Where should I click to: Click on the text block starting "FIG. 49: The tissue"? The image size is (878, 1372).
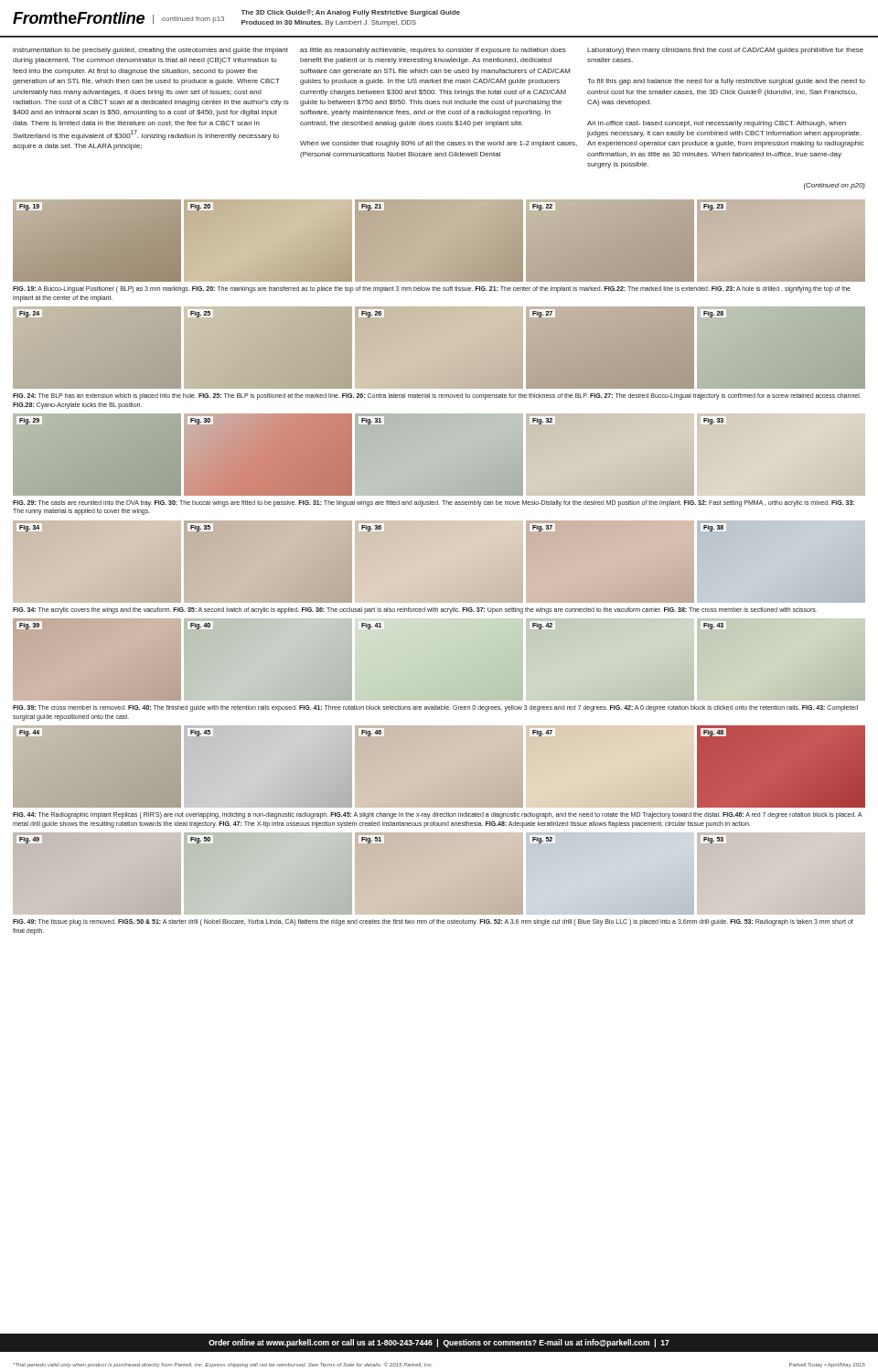tap(433, 926)
